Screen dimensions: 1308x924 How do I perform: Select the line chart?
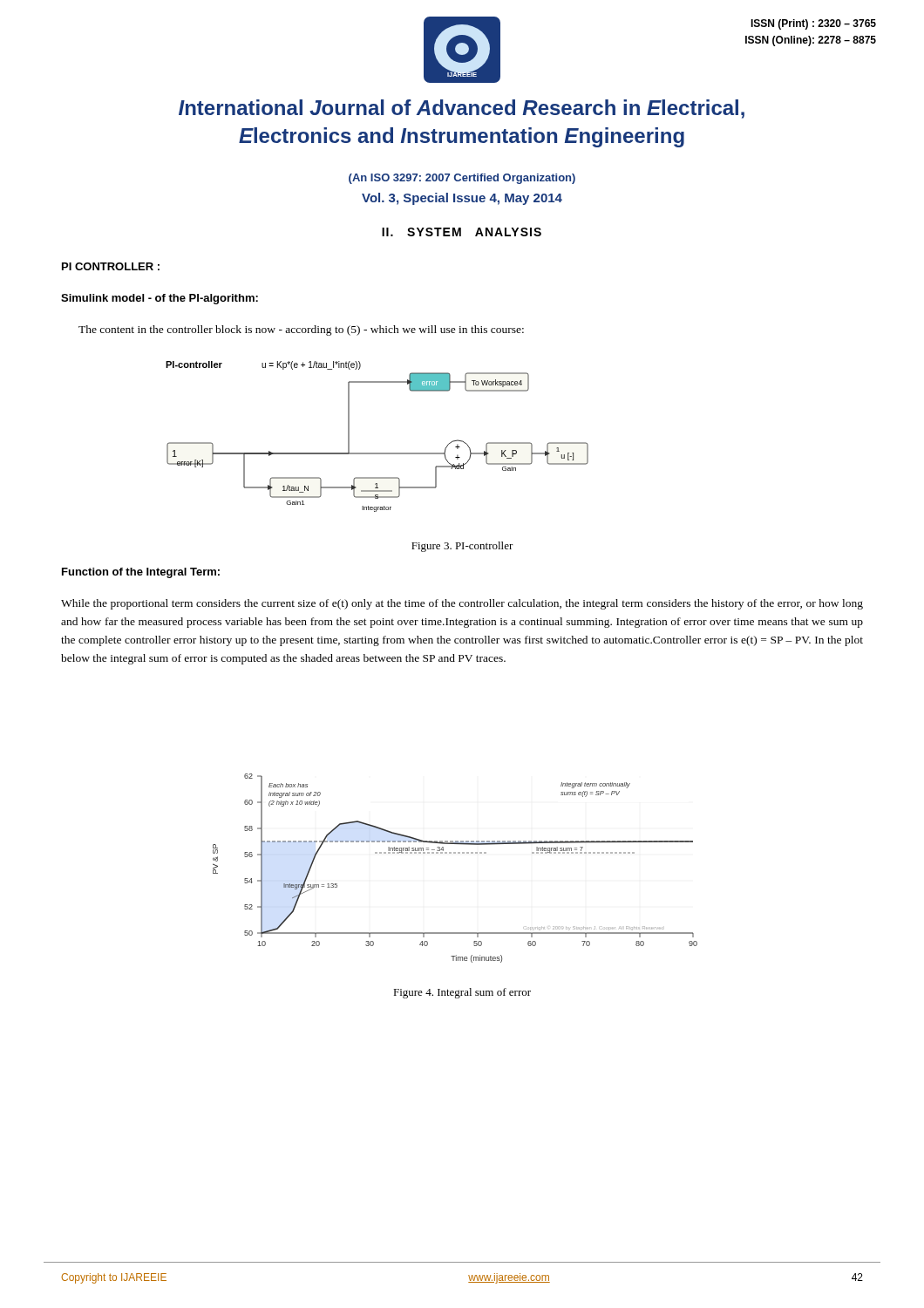point(462,868)
